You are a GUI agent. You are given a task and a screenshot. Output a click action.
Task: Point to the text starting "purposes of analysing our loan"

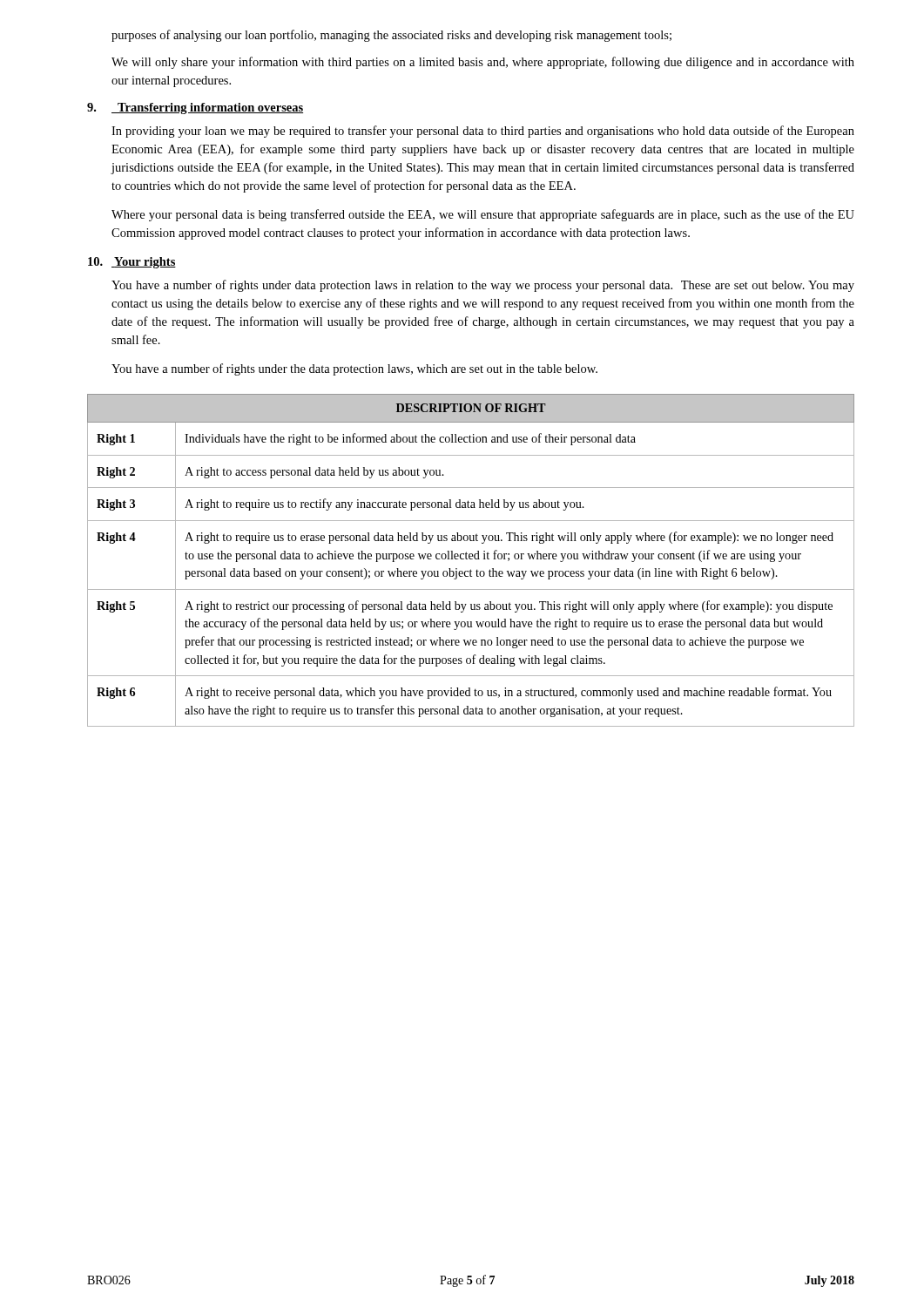pos(483,35)
